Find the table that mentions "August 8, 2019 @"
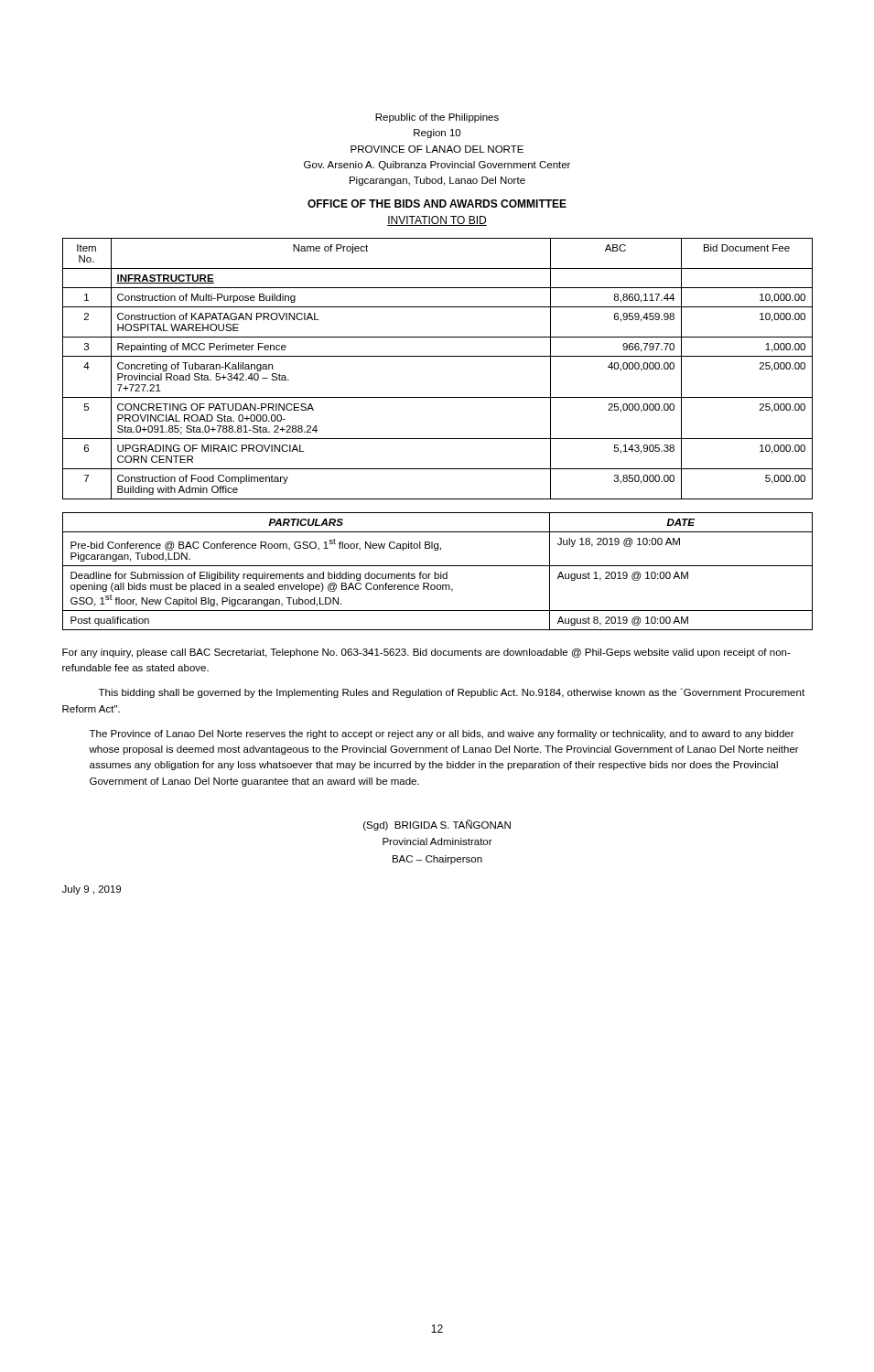874x1372 pixels. click(x=437, y=571)
